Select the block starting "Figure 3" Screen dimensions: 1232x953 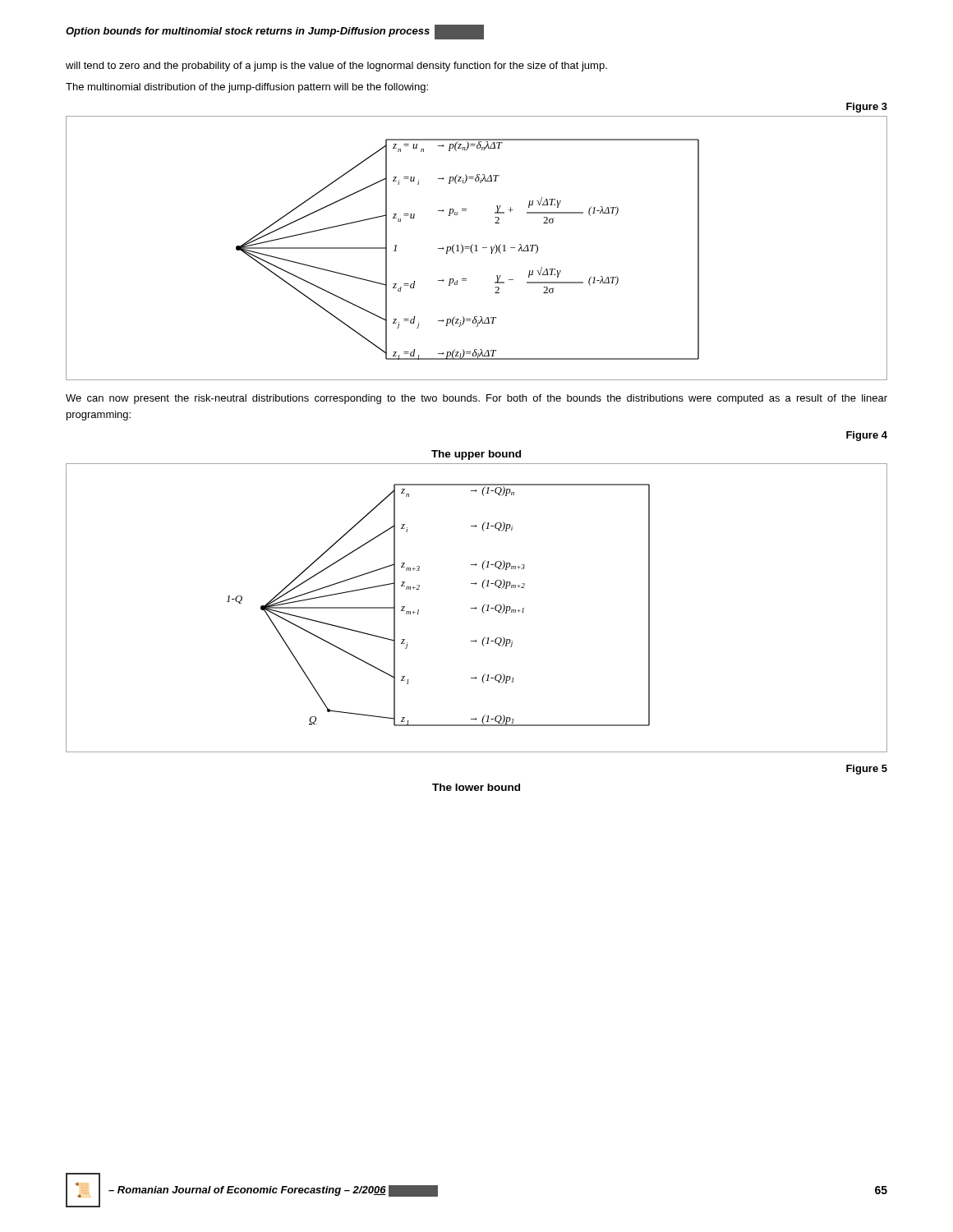click(x=866, y=107)
